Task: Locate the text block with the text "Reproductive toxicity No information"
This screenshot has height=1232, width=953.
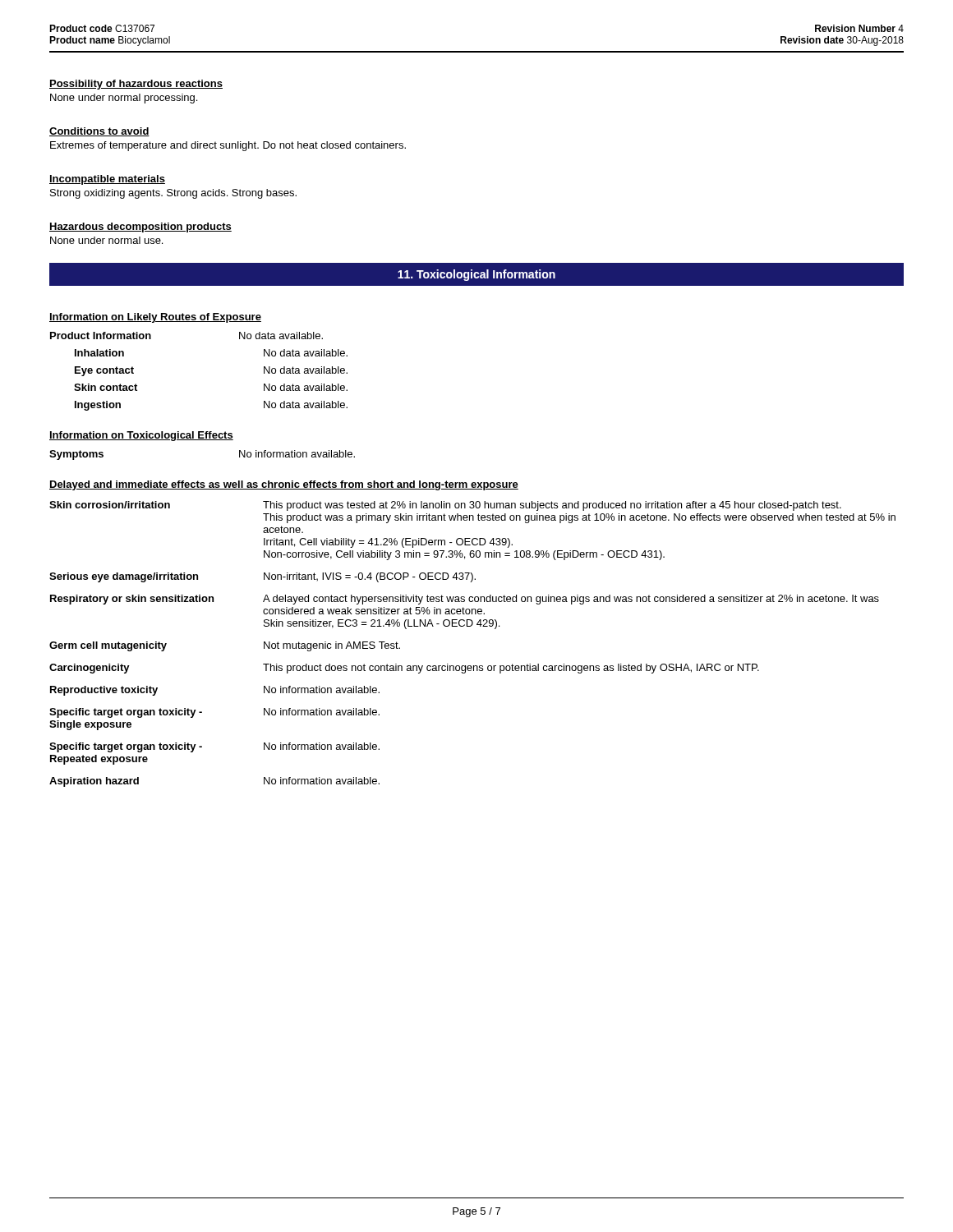Action: [101, 690]
